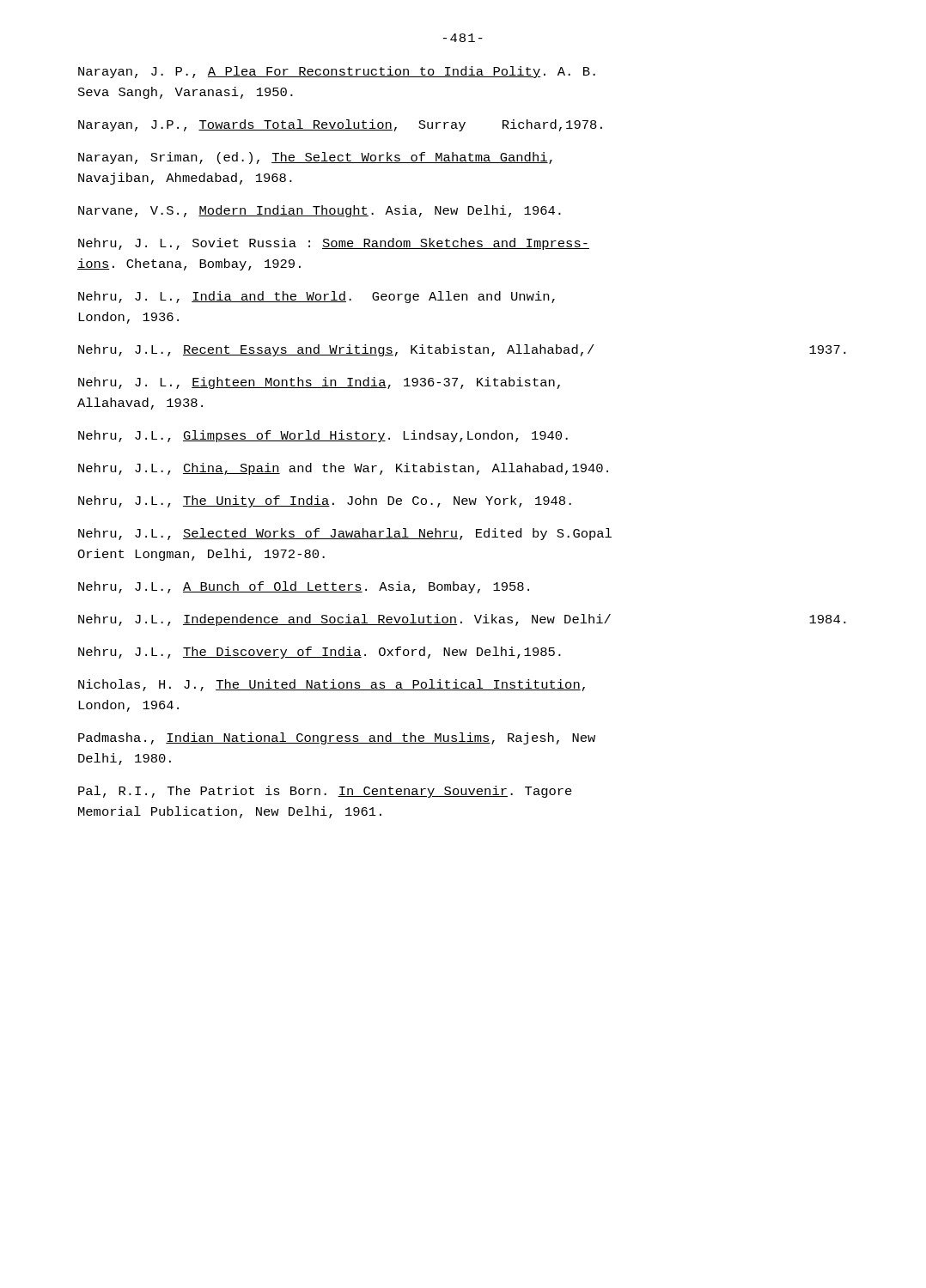The image size is (926, 1288).
Task: Click the passage that begins "Nehru, J.L., A Bunch of Old Letters. Asia,"
Action: pyautogui.click(x=305, y=588)
